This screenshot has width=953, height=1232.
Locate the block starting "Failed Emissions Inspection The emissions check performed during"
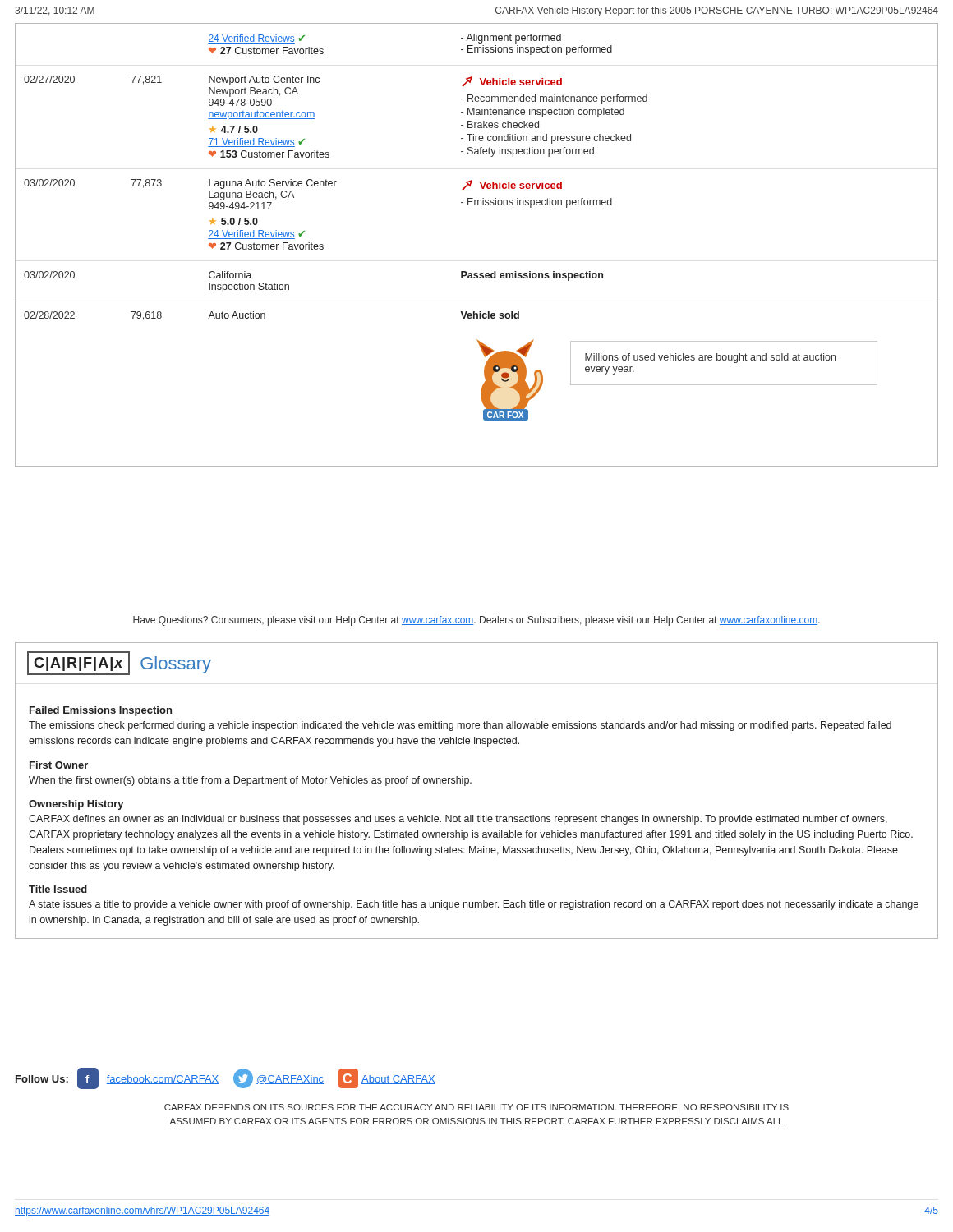tap(476, 726)
